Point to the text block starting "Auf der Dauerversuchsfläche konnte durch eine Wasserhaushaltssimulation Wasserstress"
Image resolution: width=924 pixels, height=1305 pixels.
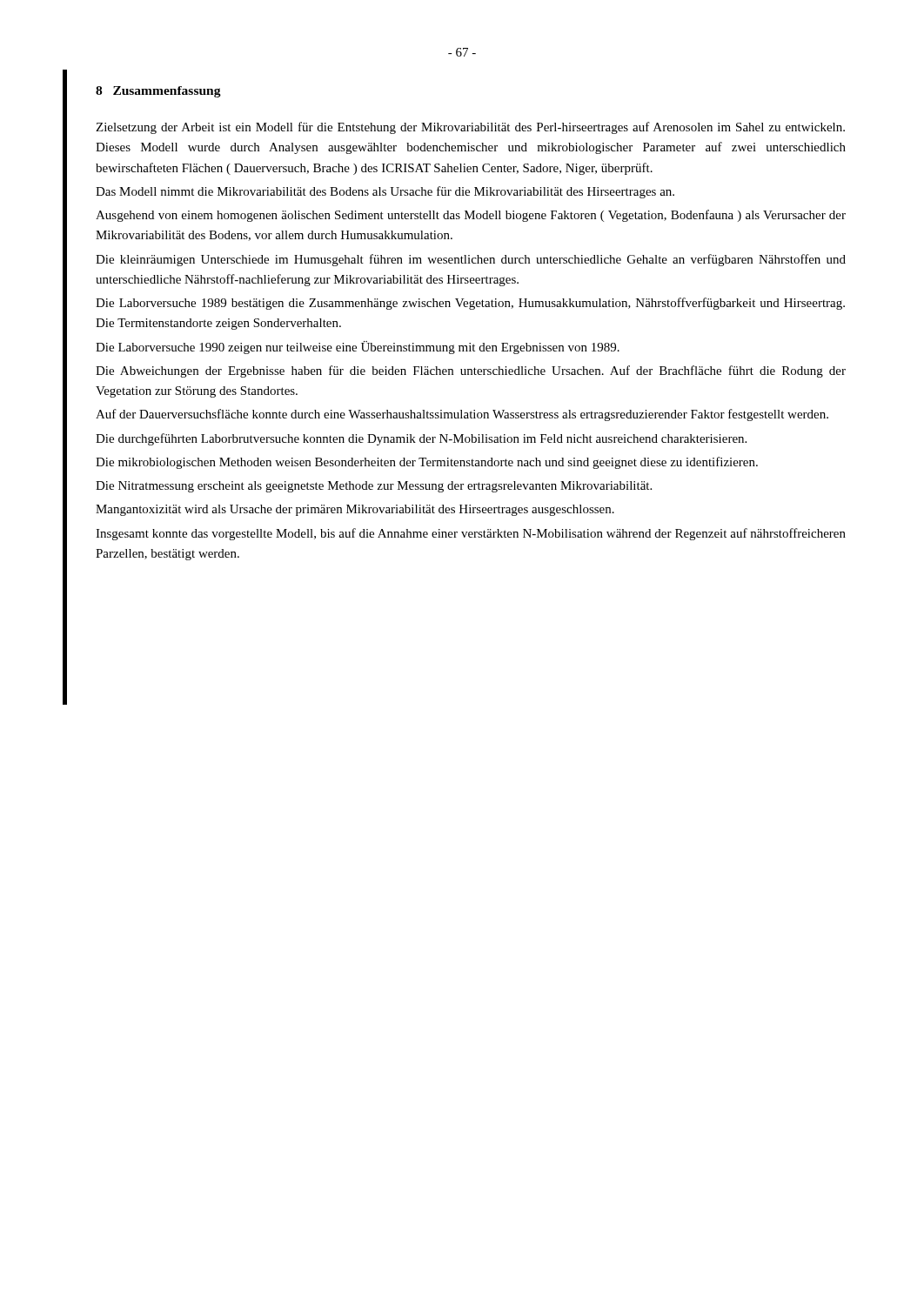pos(471,415)
